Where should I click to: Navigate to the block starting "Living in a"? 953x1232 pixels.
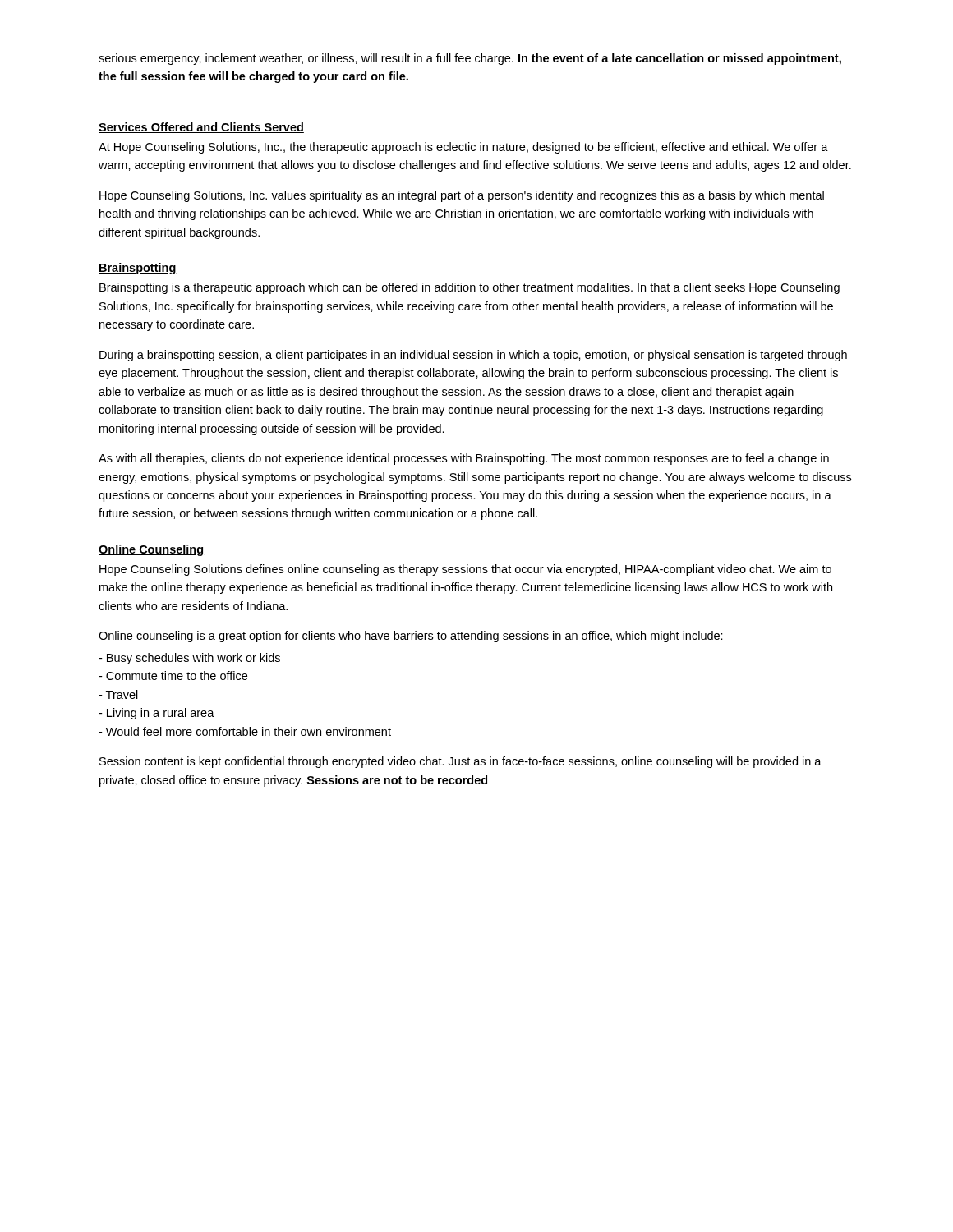pos(156,713)
